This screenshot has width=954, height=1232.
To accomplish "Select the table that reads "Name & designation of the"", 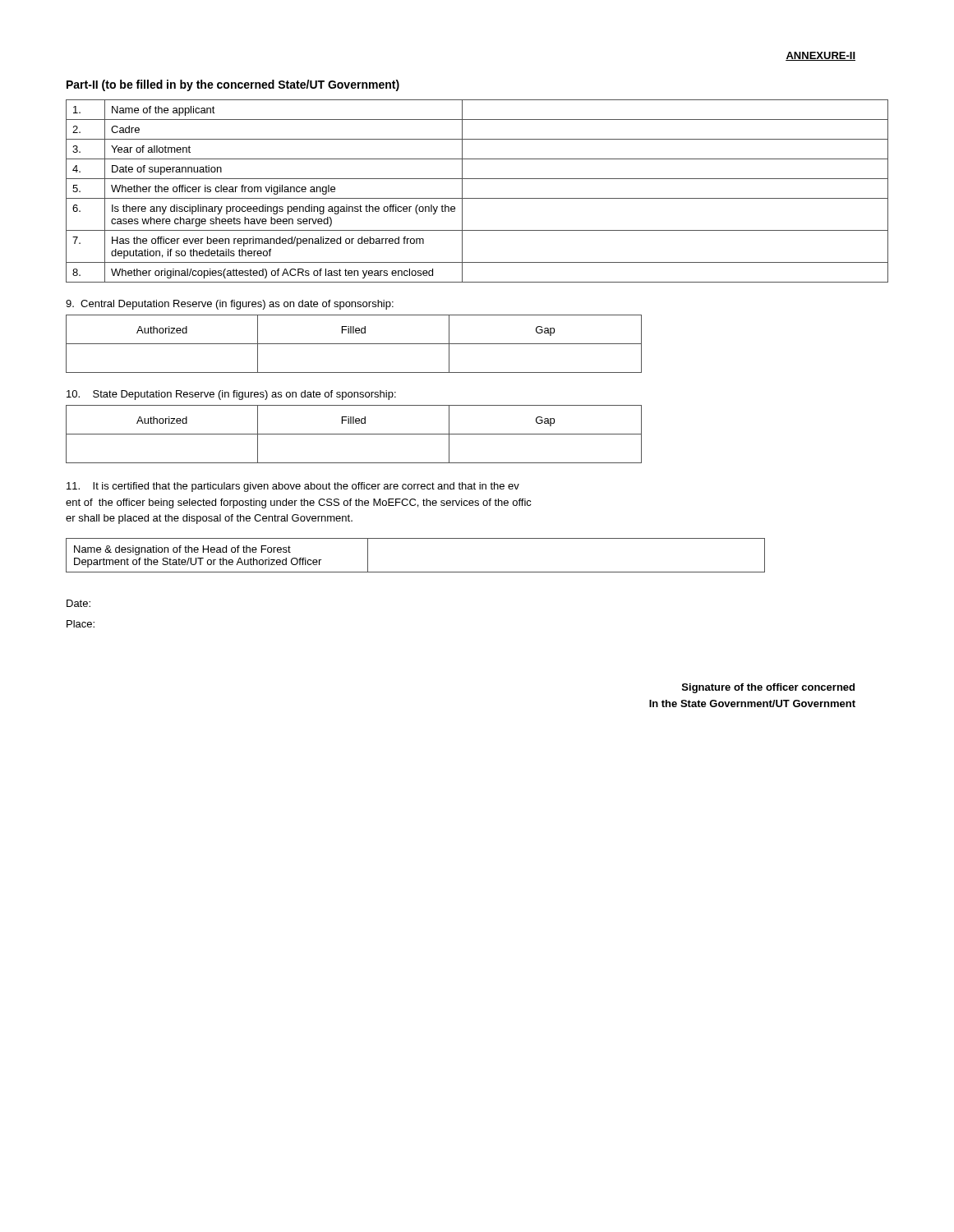I will tap(477, 555).
